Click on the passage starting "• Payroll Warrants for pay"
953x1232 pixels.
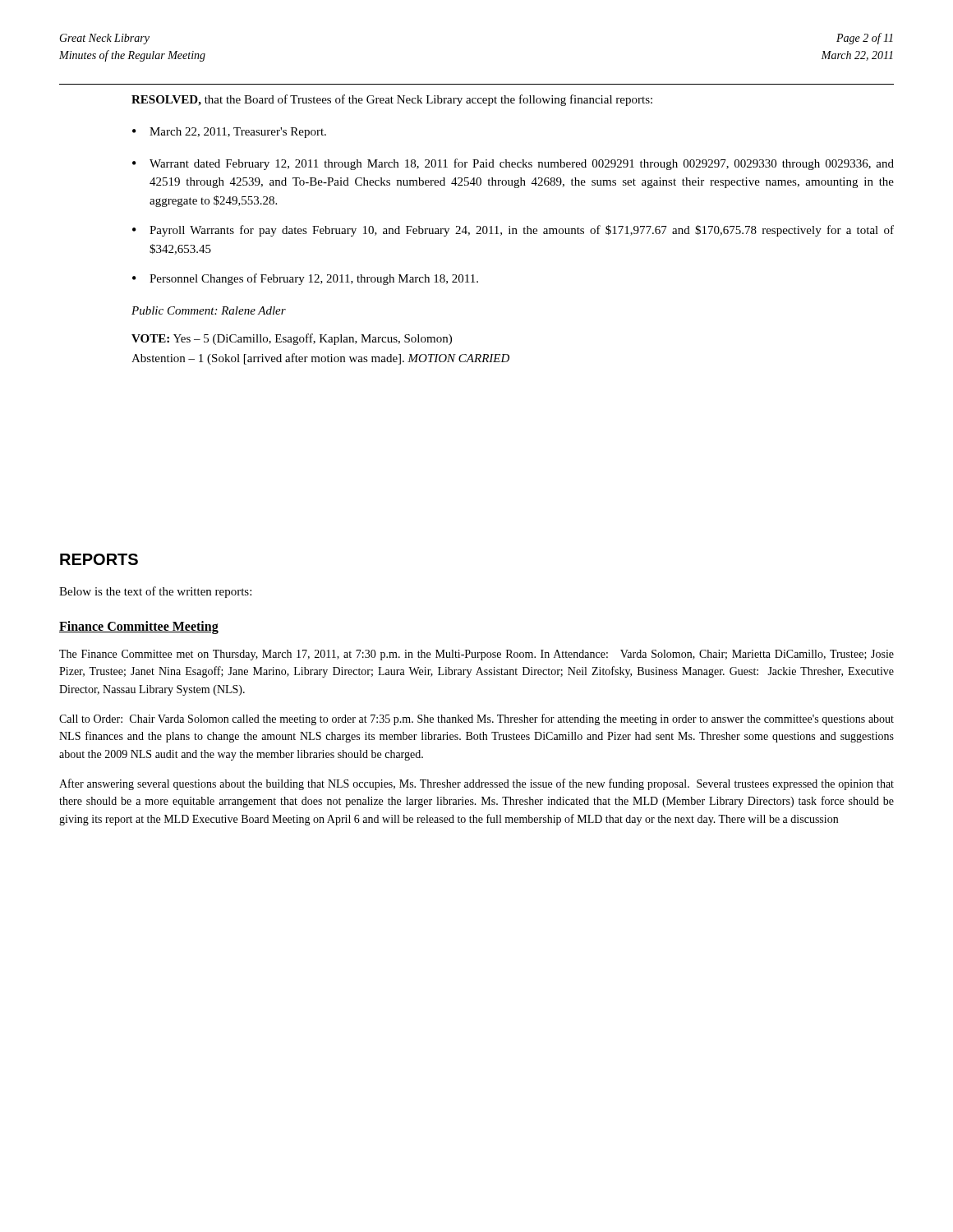pyautogui.click(x=513, y=239)
